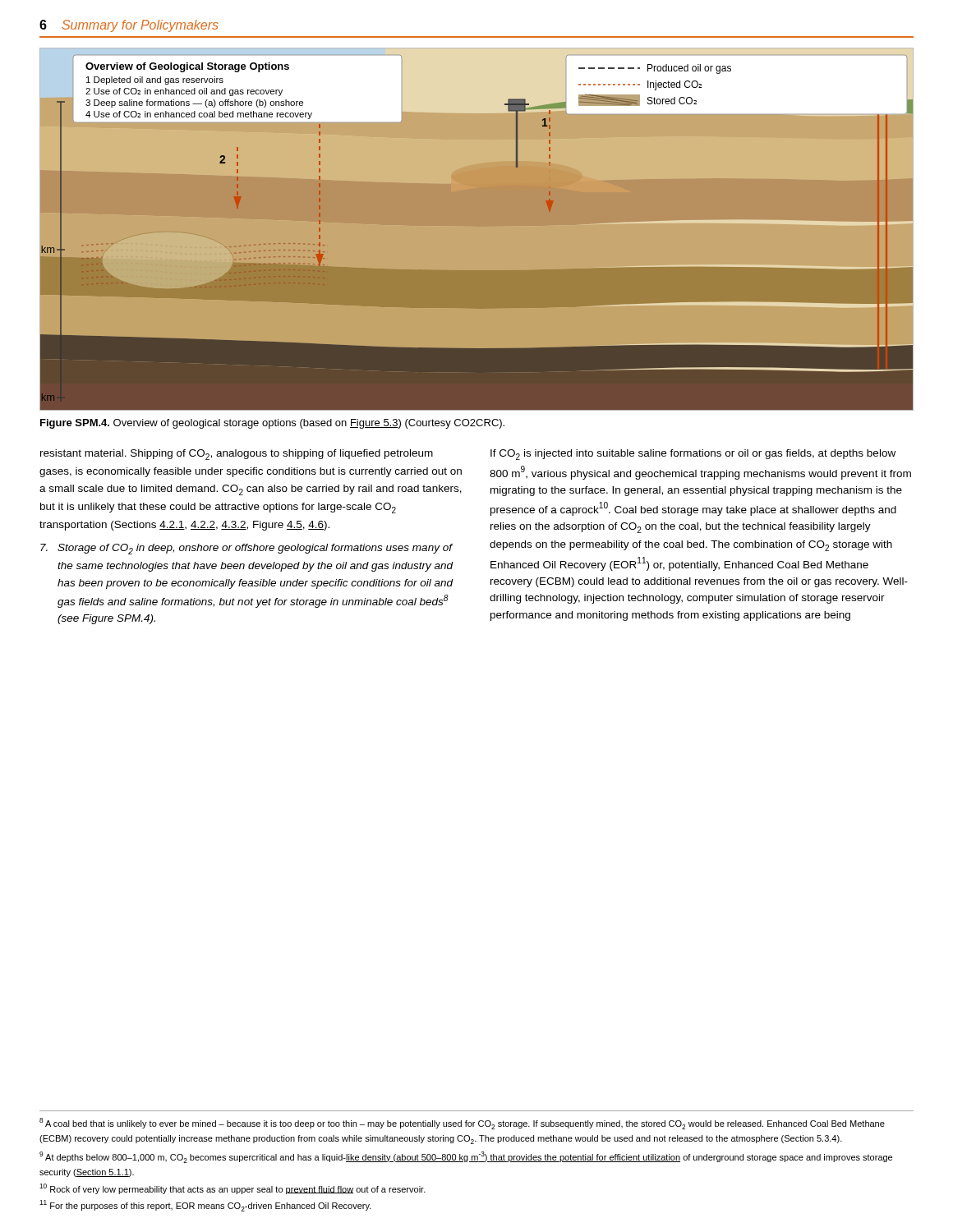This screenshot has width=953, height=1232.
Task: Find the region starting "7. Storage of"
Action: tap(251, 584)
